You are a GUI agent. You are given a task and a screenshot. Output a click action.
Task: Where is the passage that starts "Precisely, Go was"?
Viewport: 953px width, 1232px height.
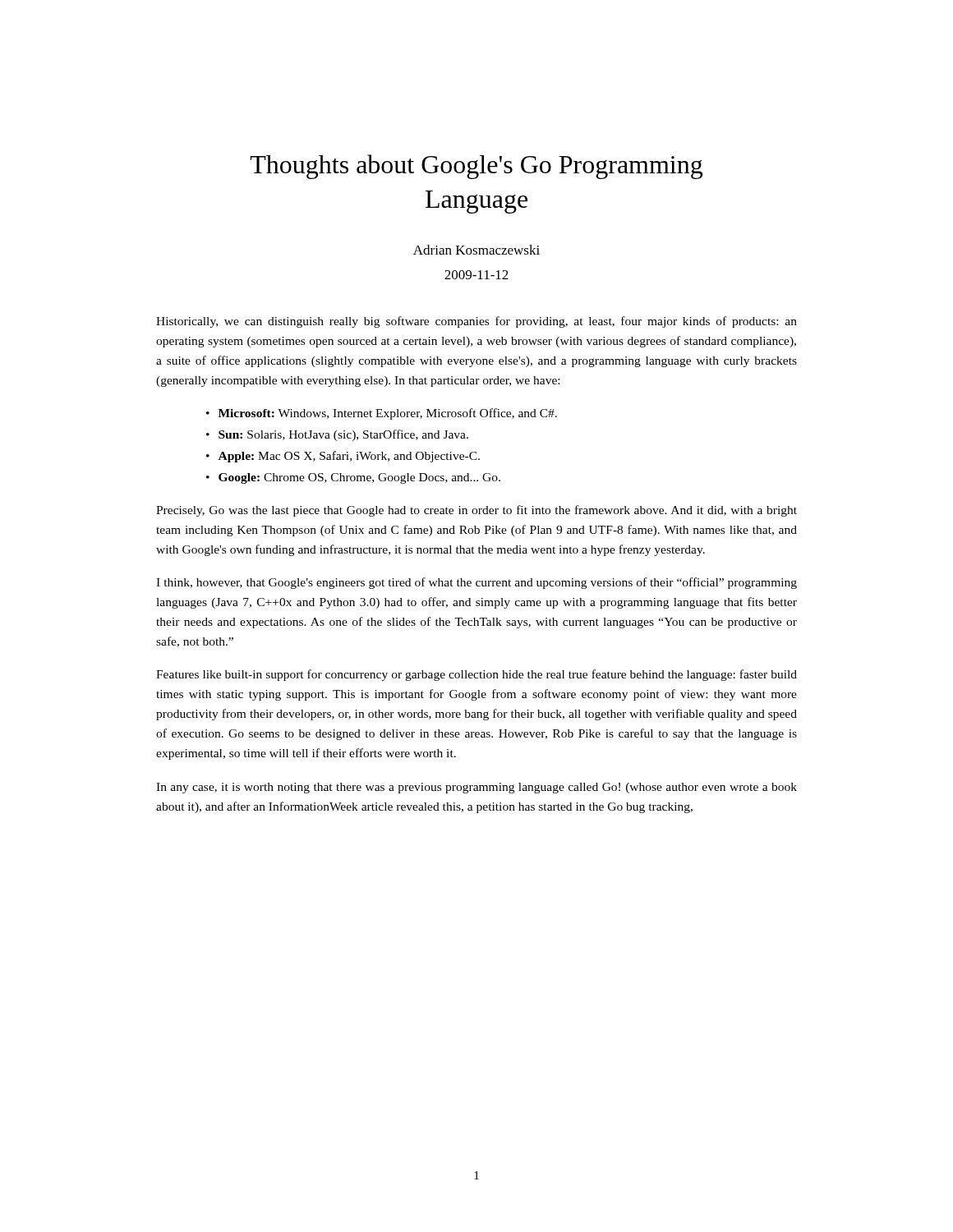pyautogui.click(x=476, y=530)
